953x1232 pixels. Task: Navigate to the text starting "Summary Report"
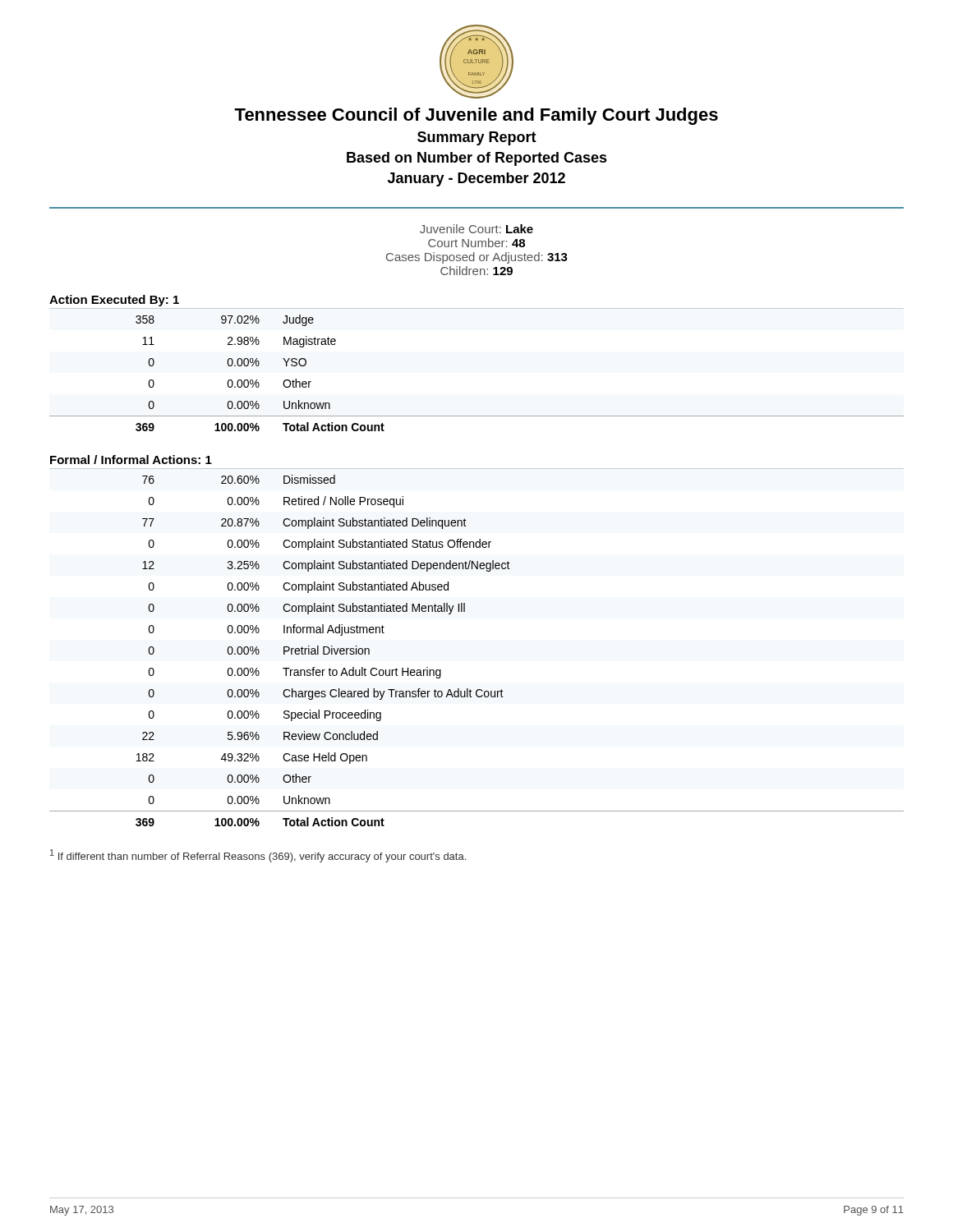coord(476,137)
